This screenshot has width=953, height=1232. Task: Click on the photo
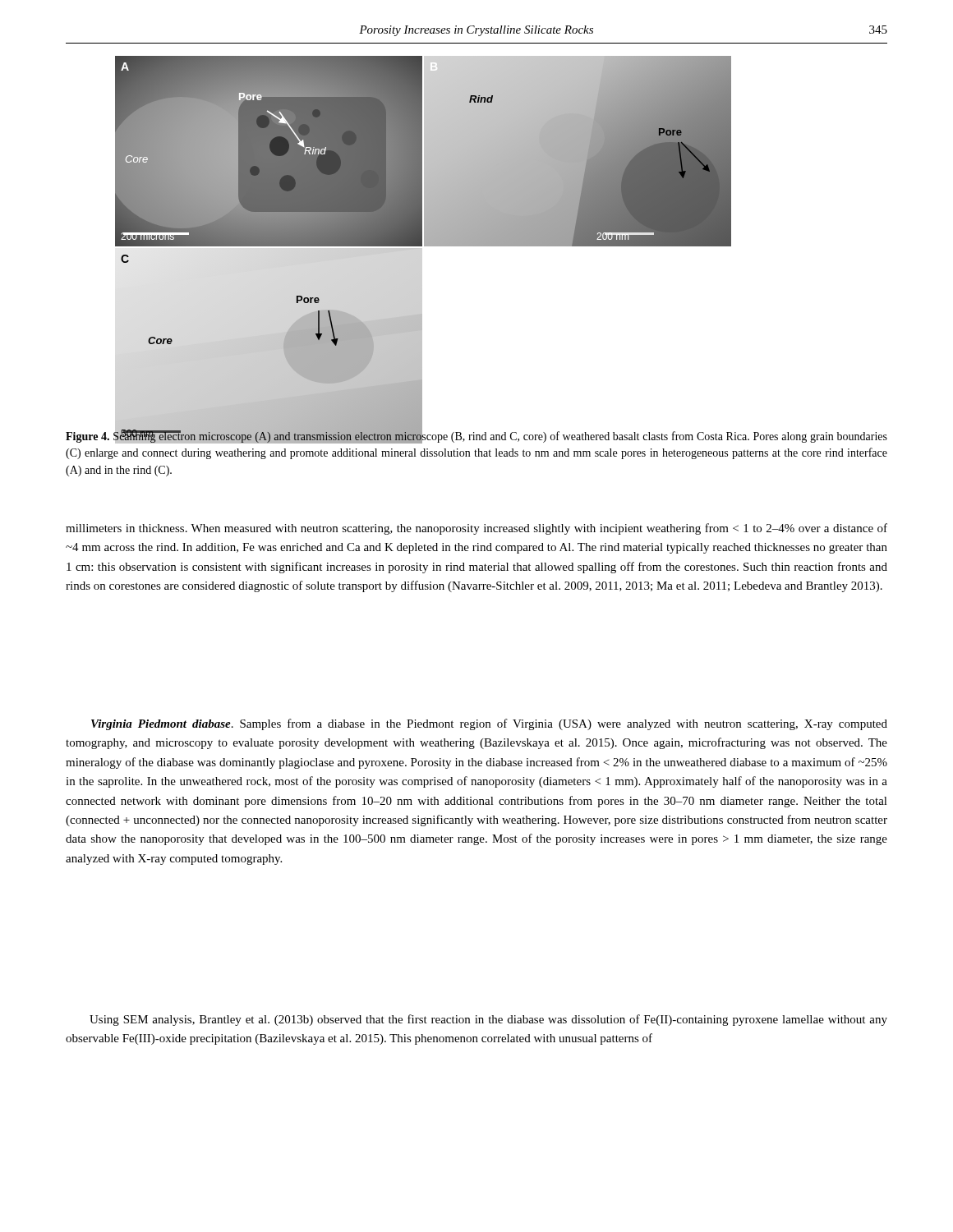click(424, 250)
